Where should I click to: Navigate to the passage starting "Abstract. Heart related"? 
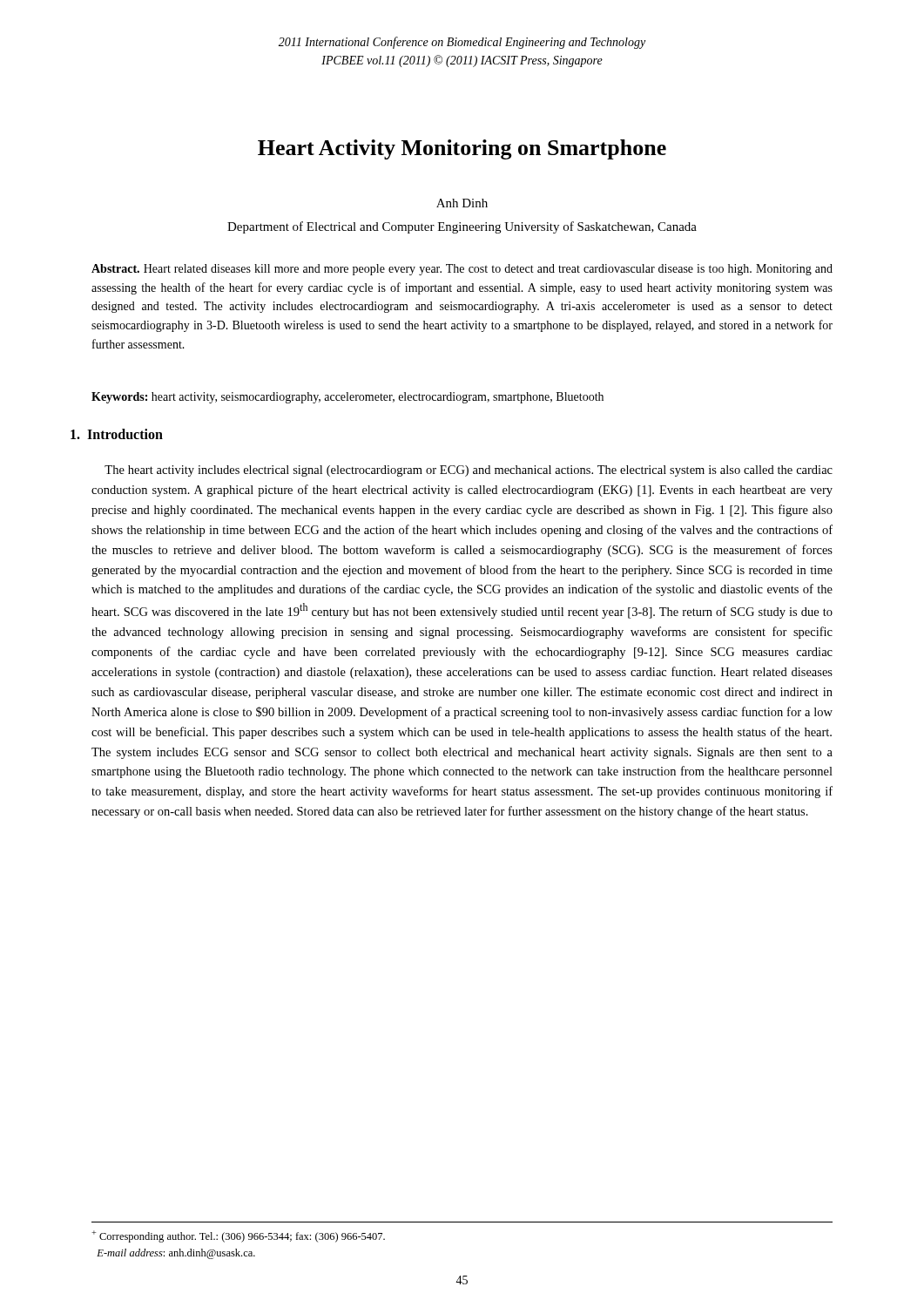click(462, 307)
